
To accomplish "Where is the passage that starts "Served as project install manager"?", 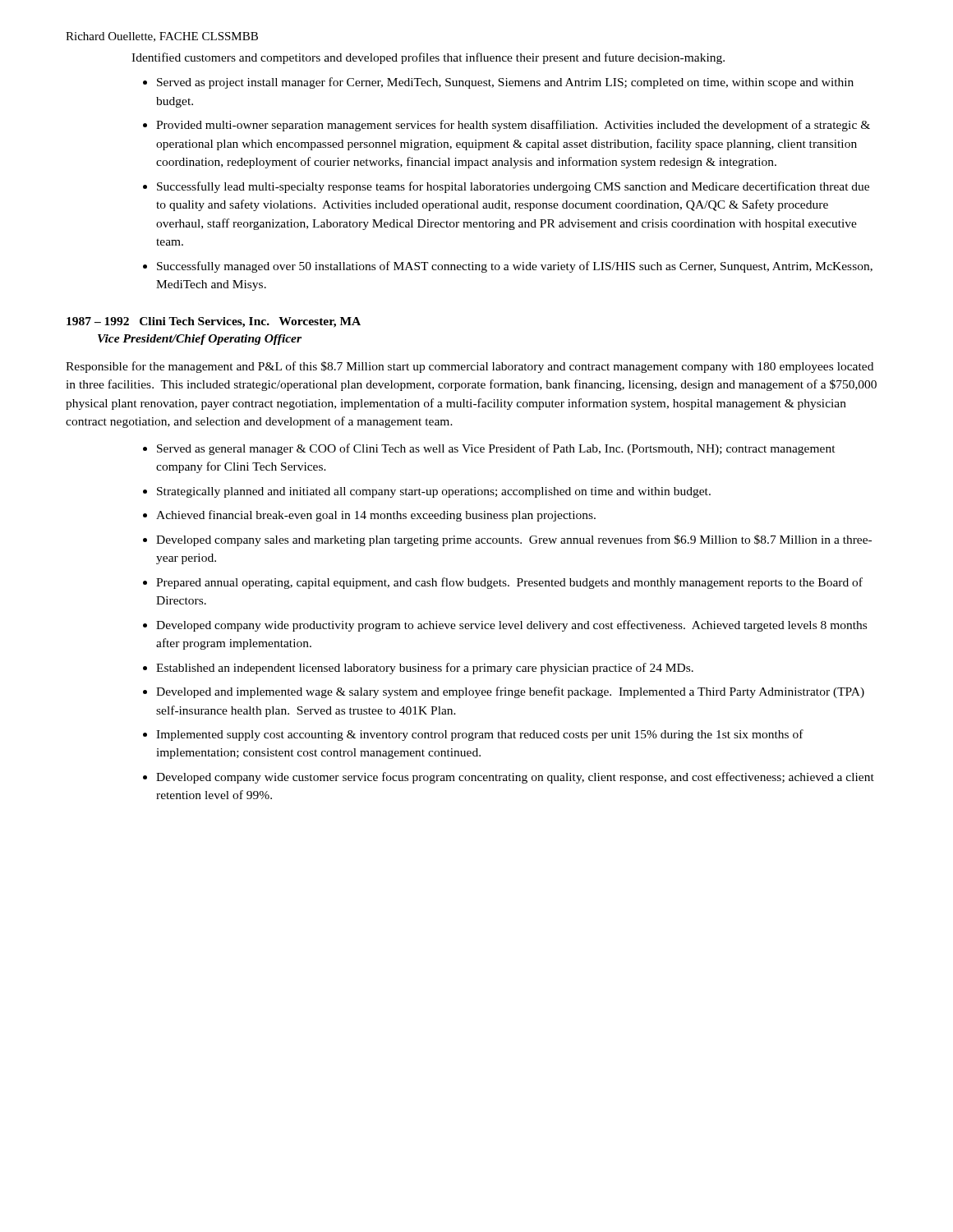I will pyautogui.click(x=505, y=91).
